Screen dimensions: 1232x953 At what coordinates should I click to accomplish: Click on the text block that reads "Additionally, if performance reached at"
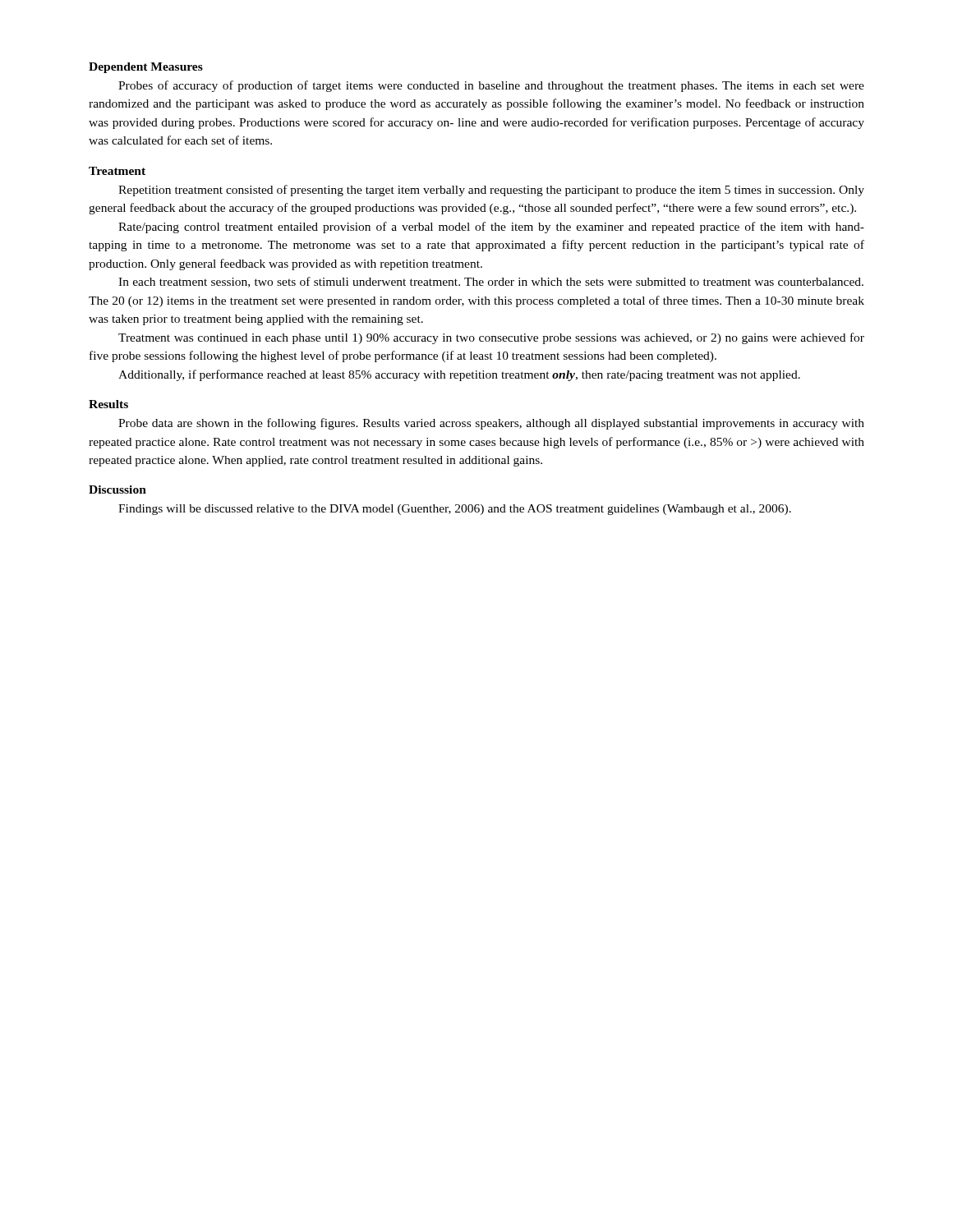click(x=476, y=374)
